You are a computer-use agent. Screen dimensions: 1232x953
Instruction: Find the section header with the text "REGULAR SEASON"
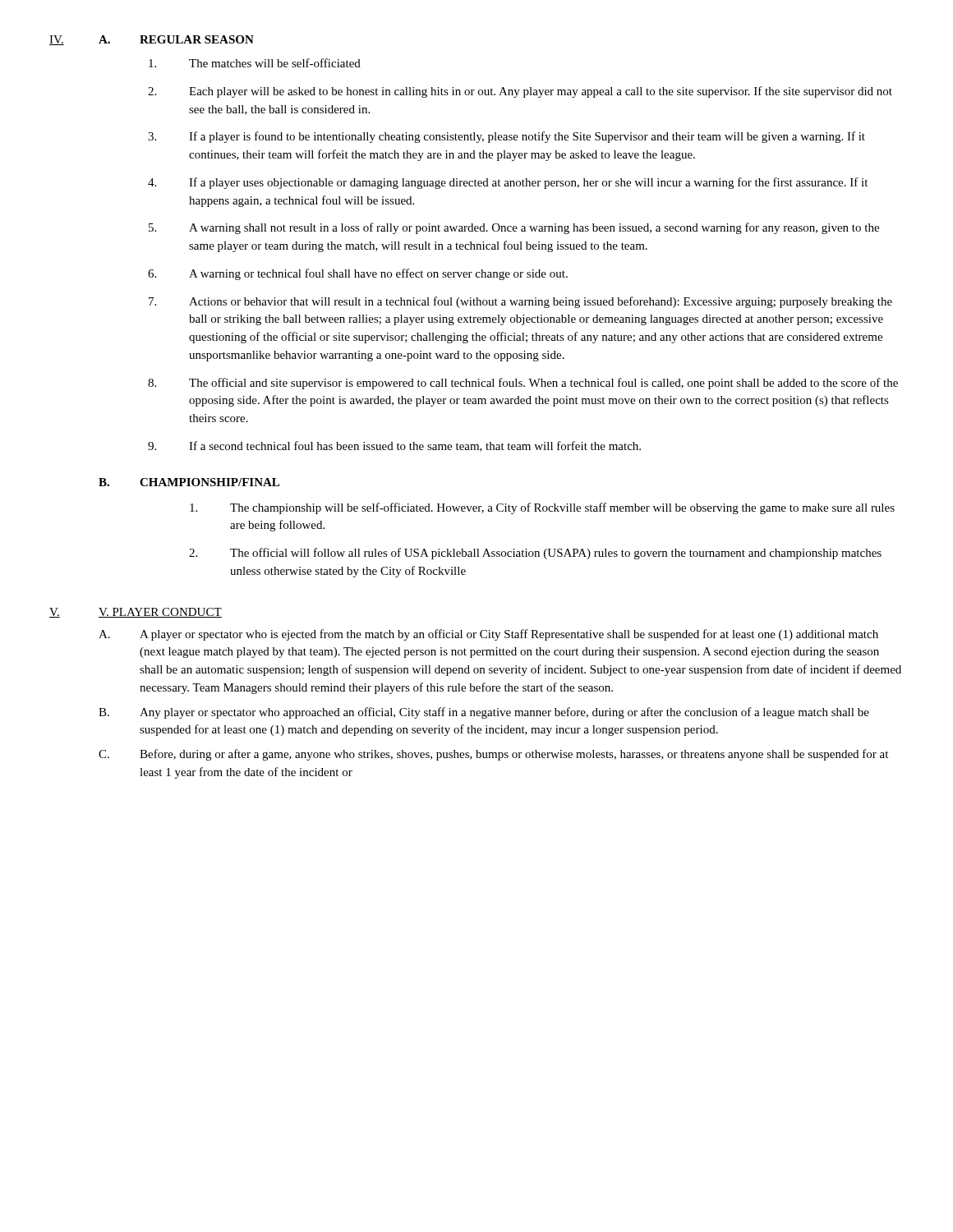tap(197, 39)
